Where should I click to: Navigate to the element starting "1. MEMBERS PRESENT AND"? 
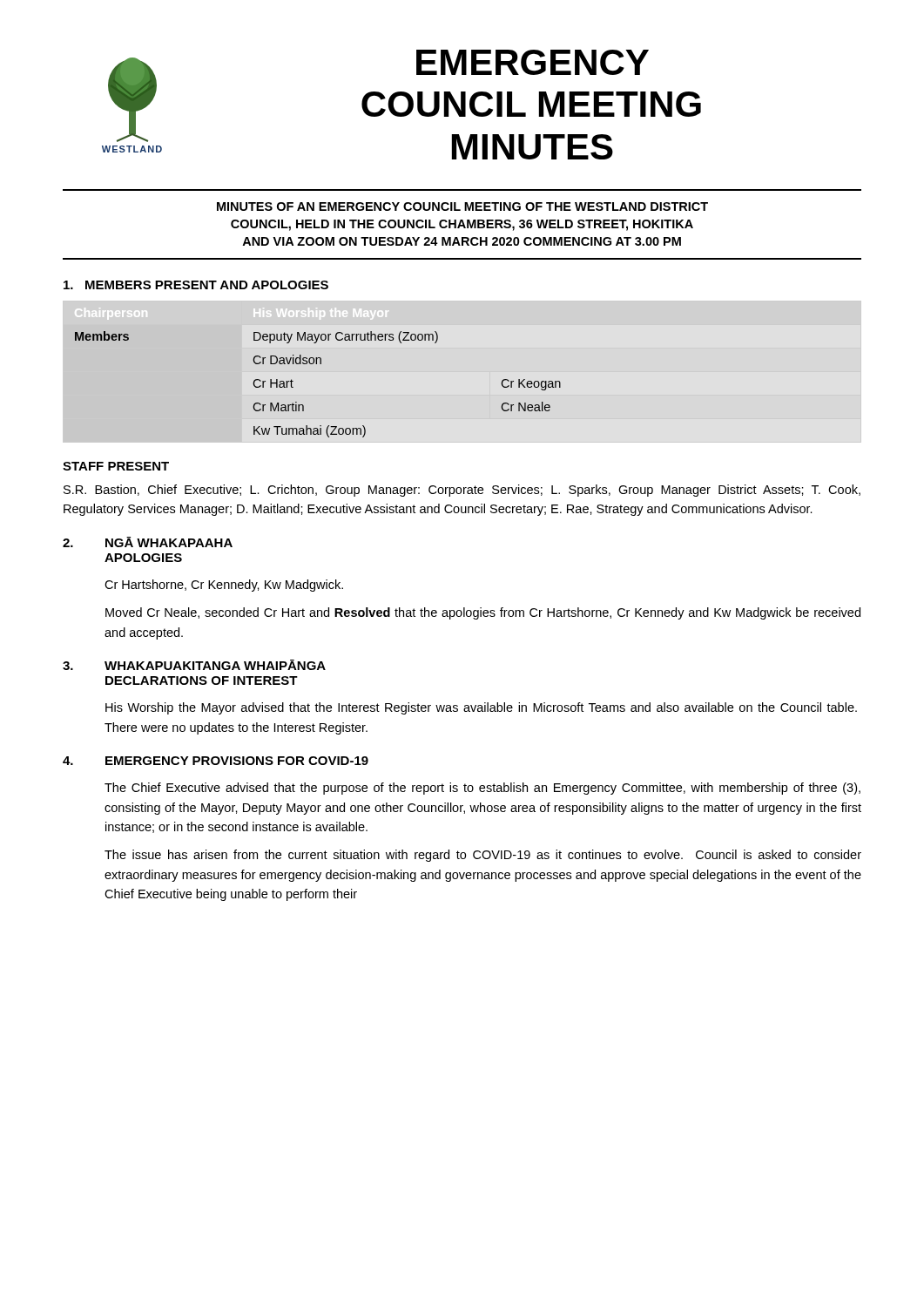196,284
